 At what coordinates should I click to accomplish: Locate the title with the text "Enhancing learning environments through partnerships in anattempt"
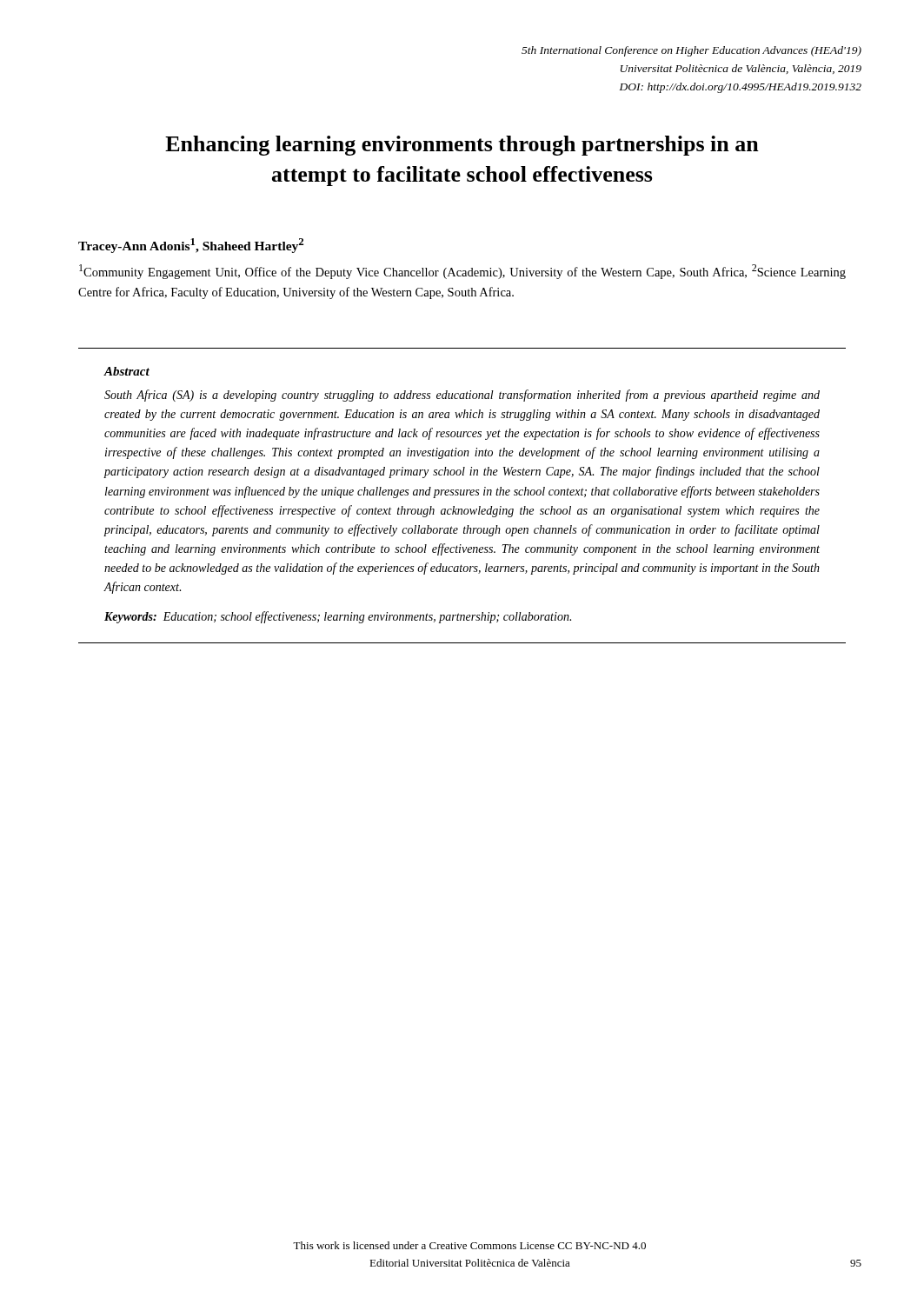click(x=462, y=159)
